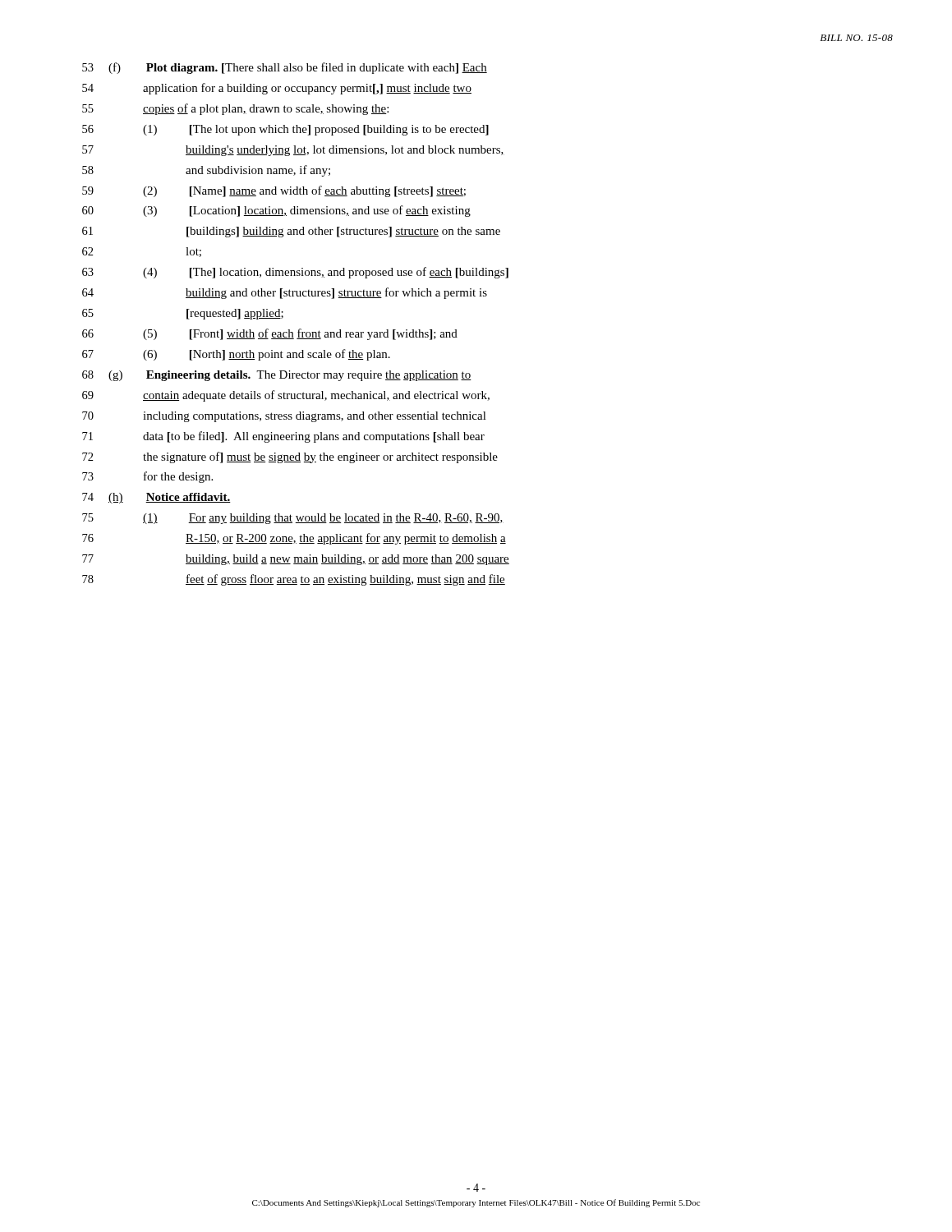Point to the region starting "56 (1) [The lot upon which the]"
This screenshot has width=952, height=1232.
476,129
